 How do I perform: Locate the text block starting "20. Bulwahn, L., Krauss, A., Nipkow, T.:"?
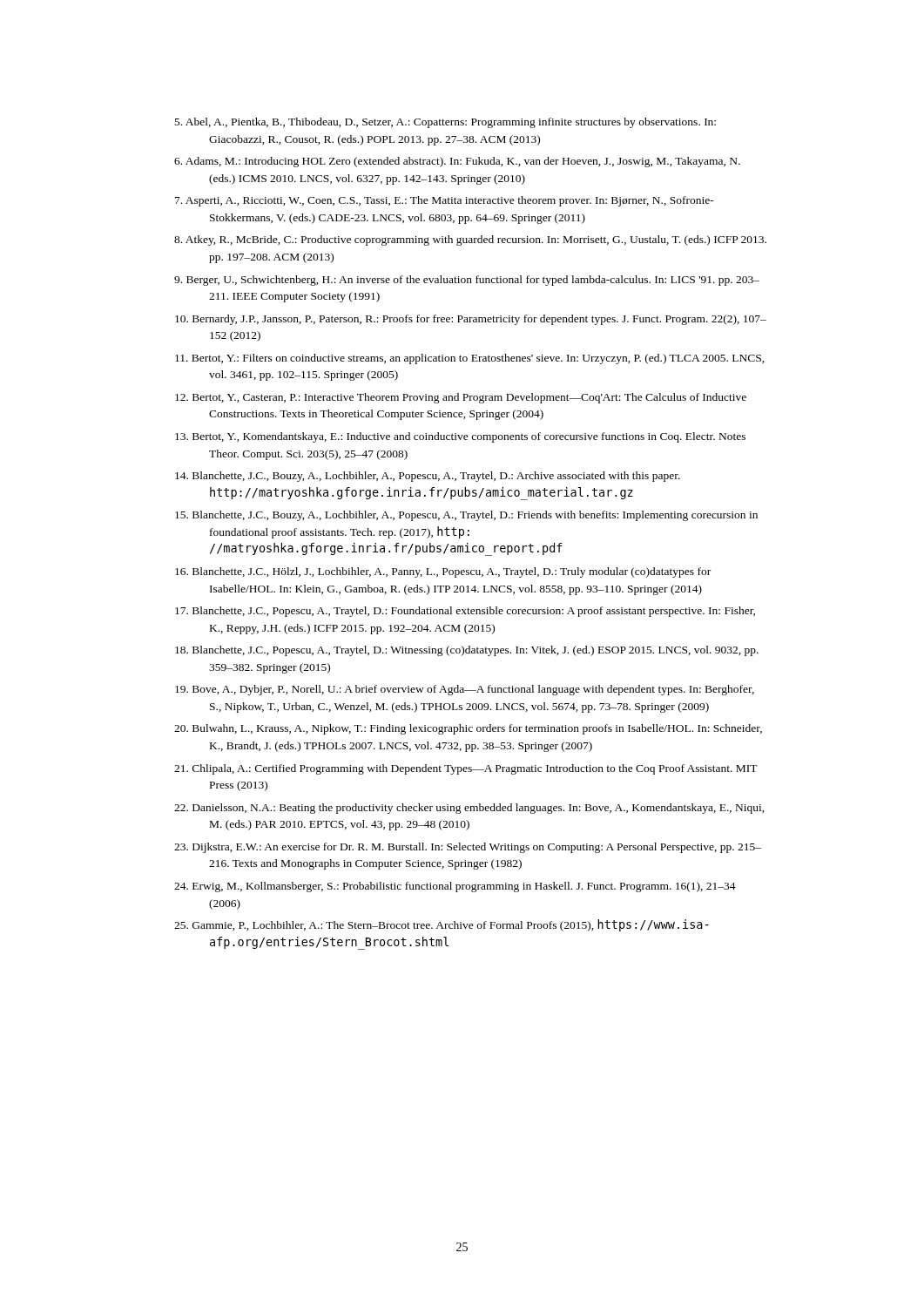click(468, 737)
